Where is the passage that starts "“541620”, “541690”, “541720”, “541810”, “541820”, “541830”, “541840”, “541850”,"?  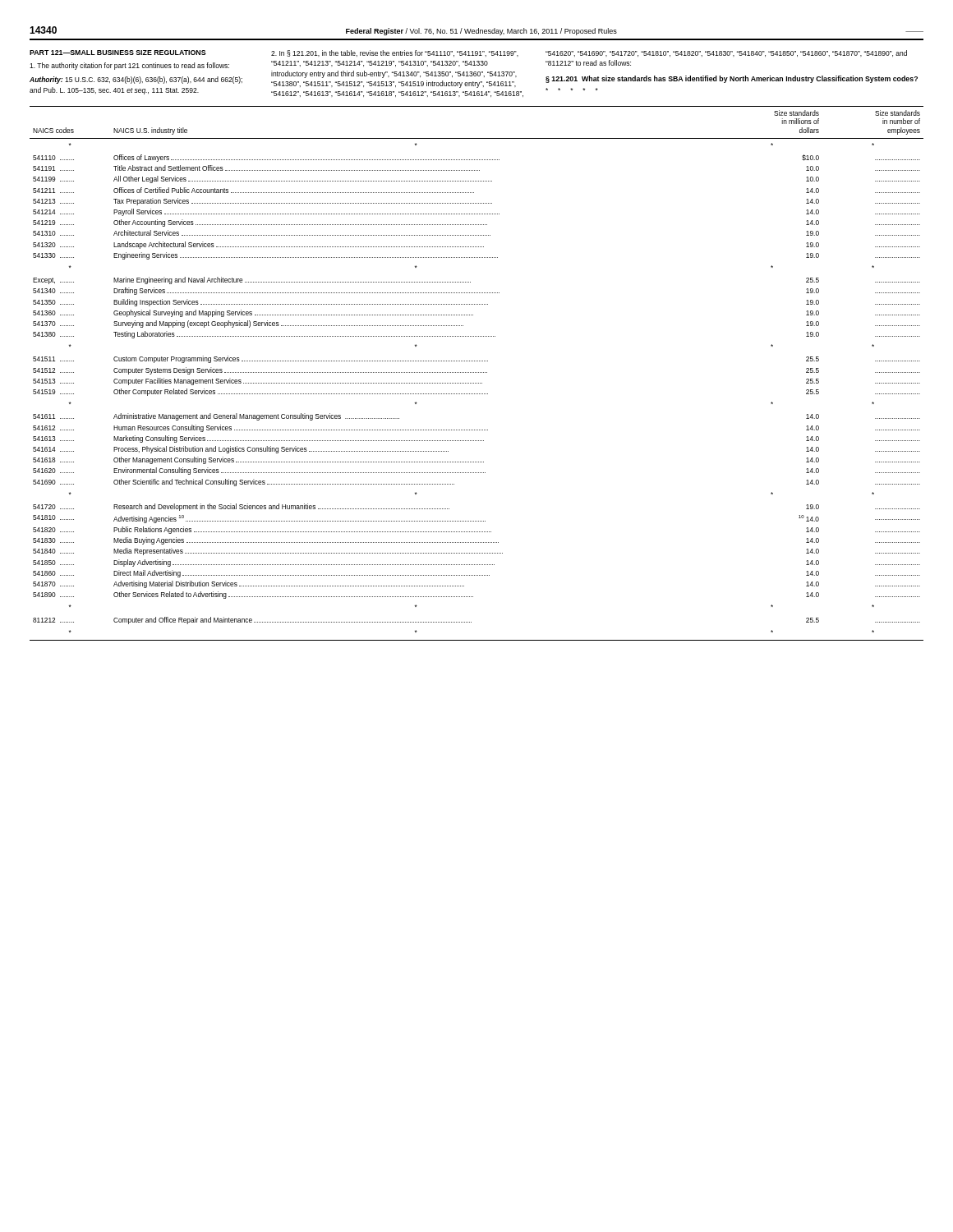tap(726, 58)
